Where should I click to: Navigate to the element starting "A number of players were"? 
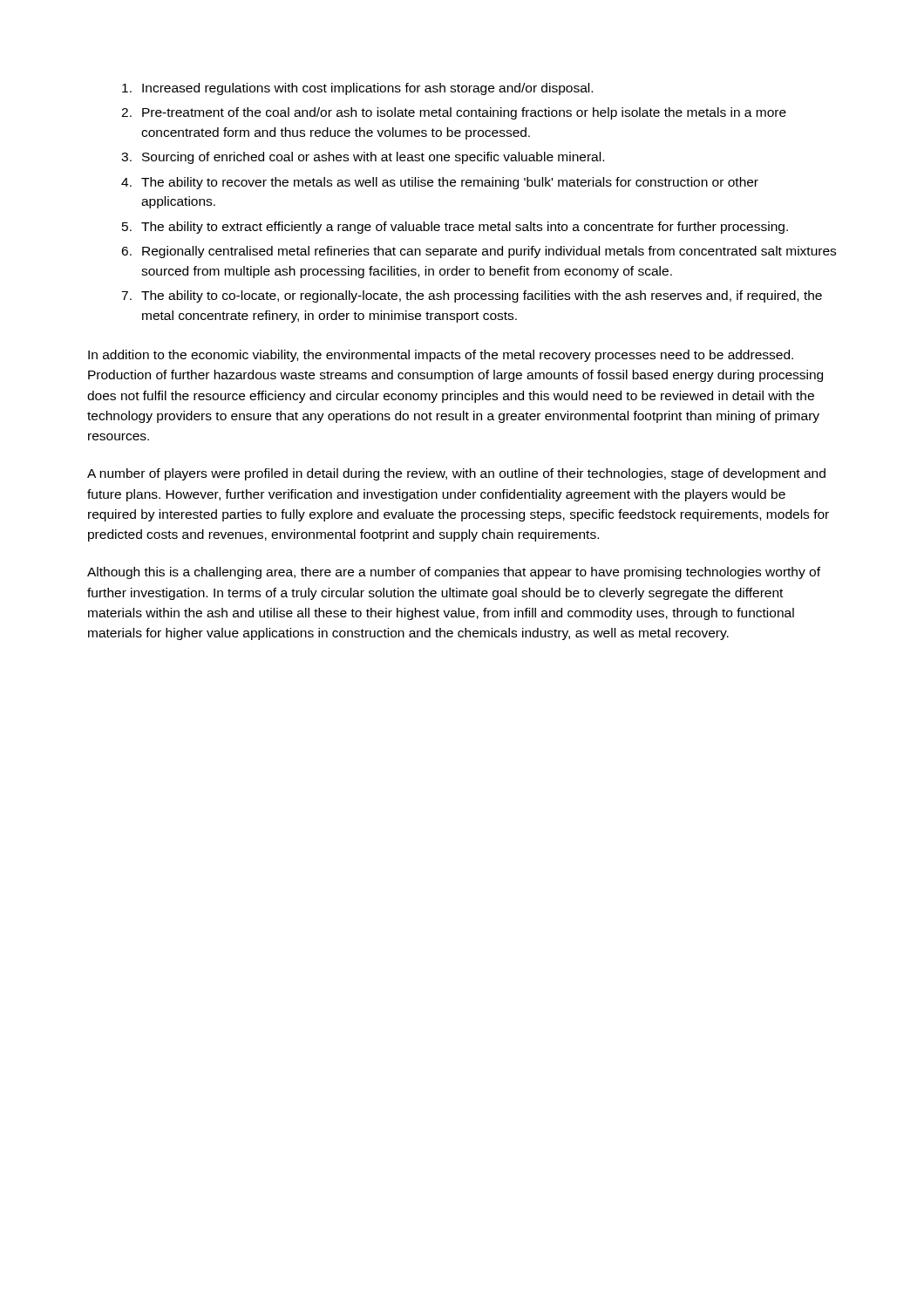(458, 504)
